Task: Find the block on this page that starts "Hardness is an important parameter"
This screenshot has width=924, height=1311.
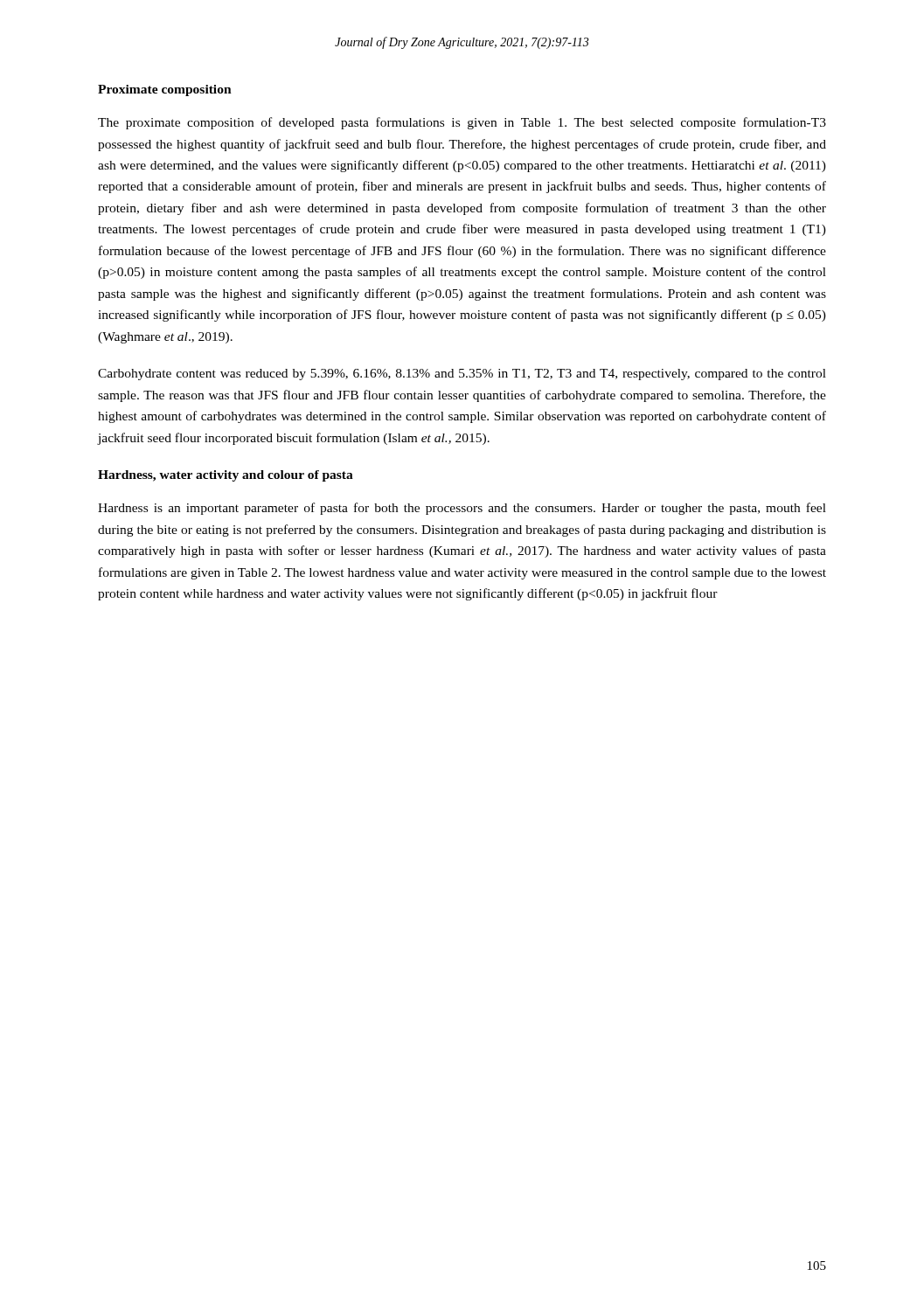Action: (x=462, y=550)
